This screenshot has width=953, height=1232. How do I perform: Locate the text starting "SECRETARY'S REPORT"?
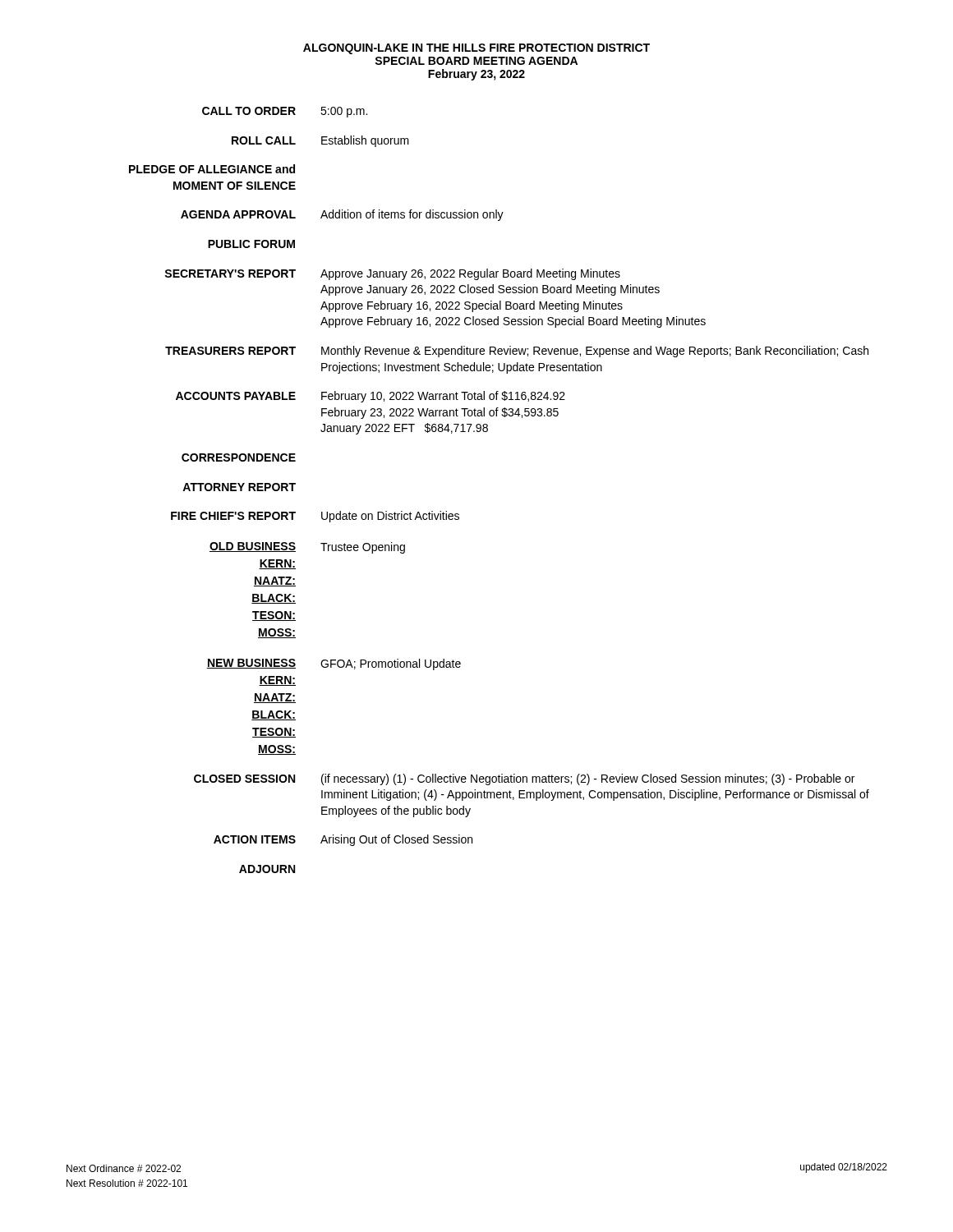pos(230,273)
